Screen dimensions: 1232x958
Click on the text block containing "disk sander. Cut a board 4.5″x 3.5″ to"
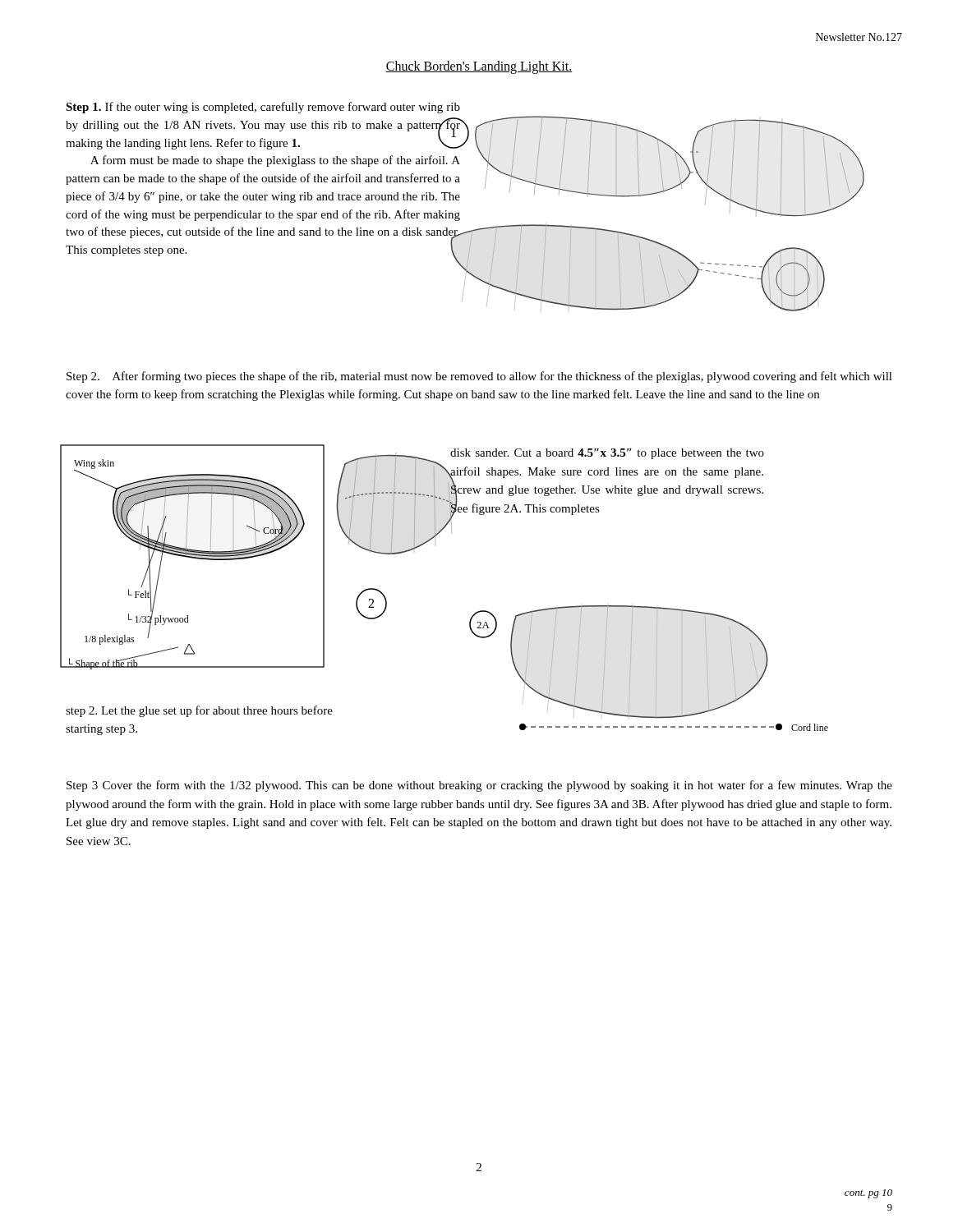click(607, 480)
